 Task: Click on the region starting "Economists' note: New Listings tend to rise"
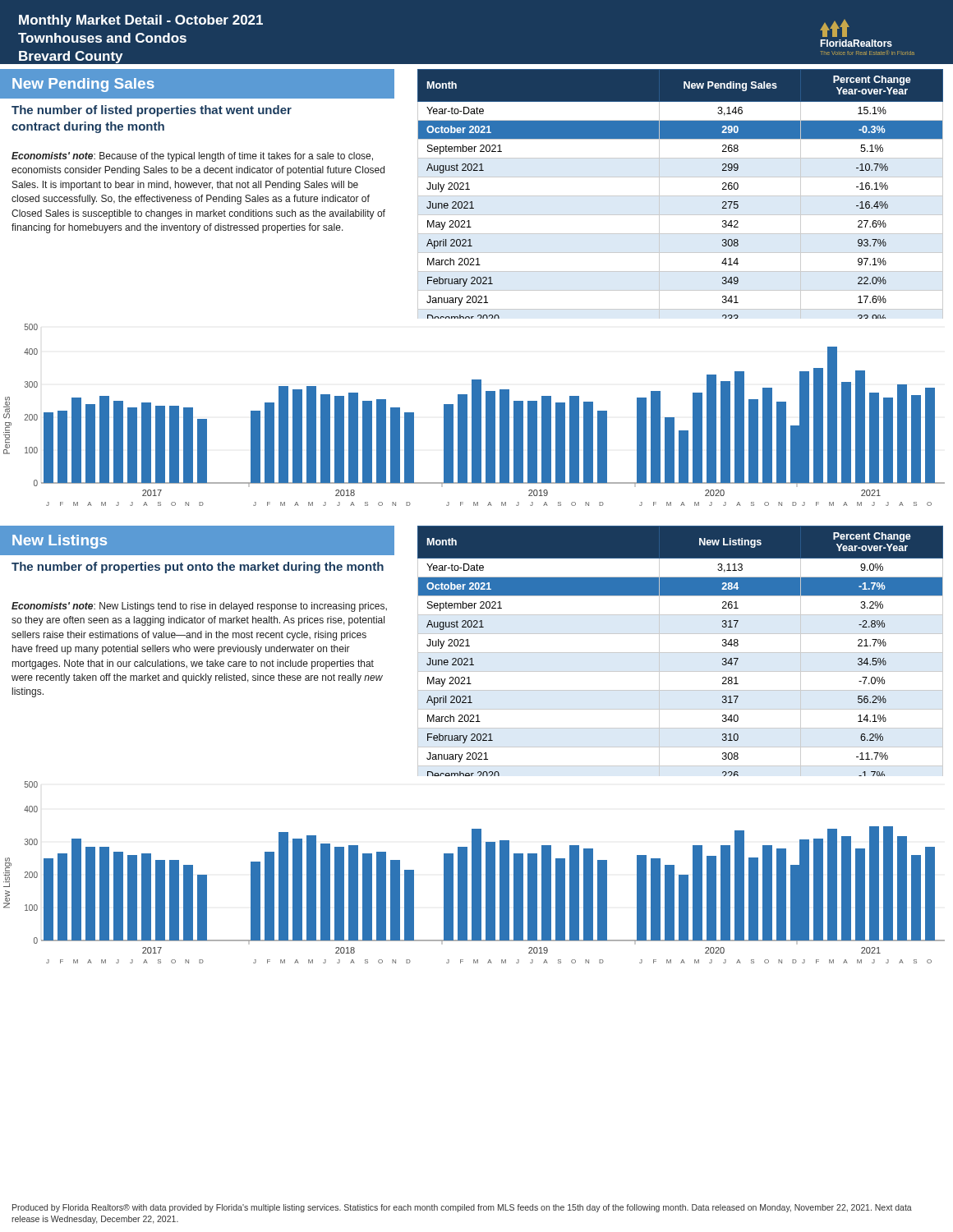click(x=200, y=649)
